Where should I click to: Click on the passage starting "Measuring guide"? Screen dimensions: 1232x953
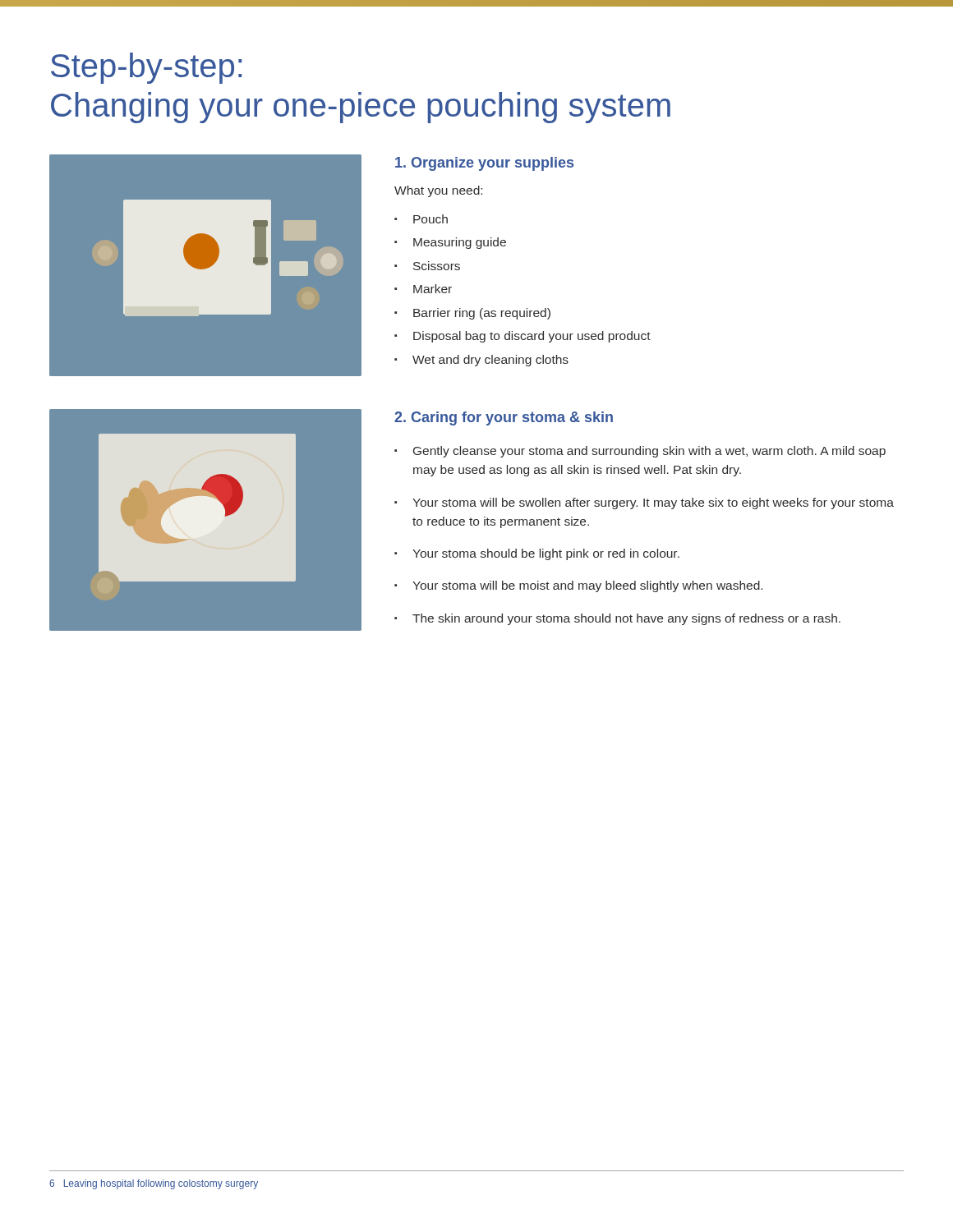(460, 242)
